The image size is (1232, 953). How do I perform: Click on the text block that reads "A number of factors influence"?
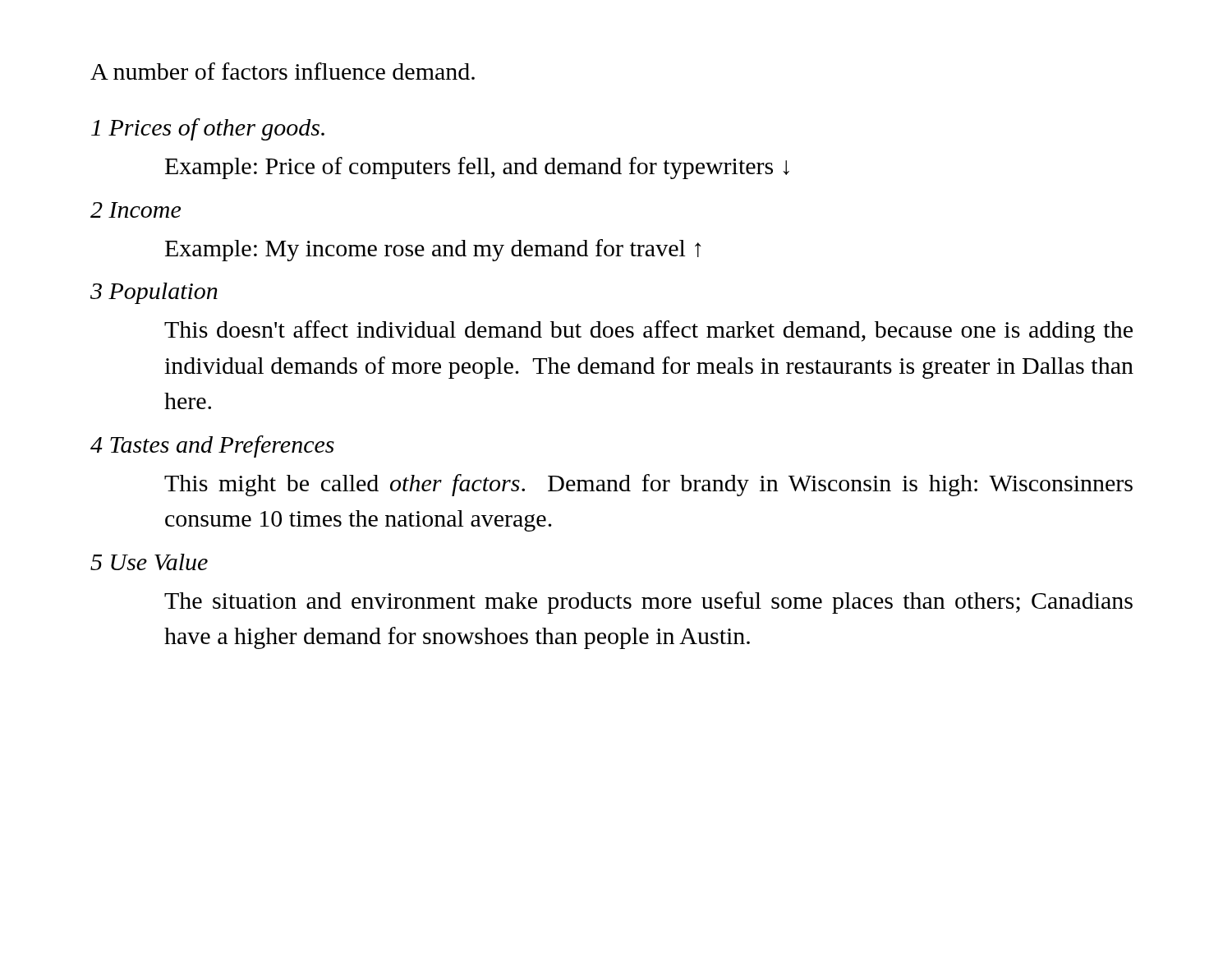[283, 71]
